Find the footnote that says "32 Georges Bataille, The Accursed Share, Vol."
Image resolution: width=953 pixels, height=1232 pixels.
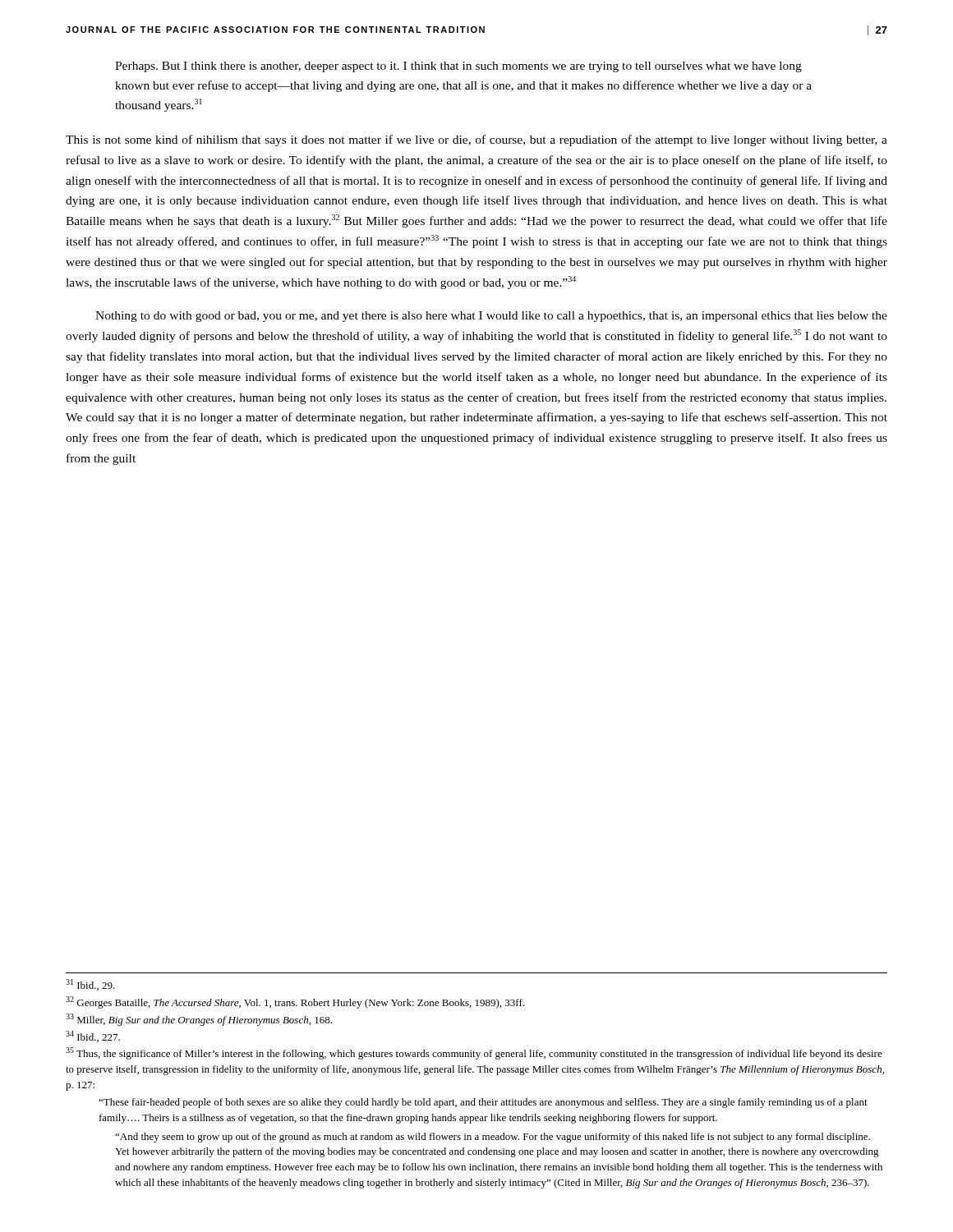pyautogui.click(x=295, y=1002)
